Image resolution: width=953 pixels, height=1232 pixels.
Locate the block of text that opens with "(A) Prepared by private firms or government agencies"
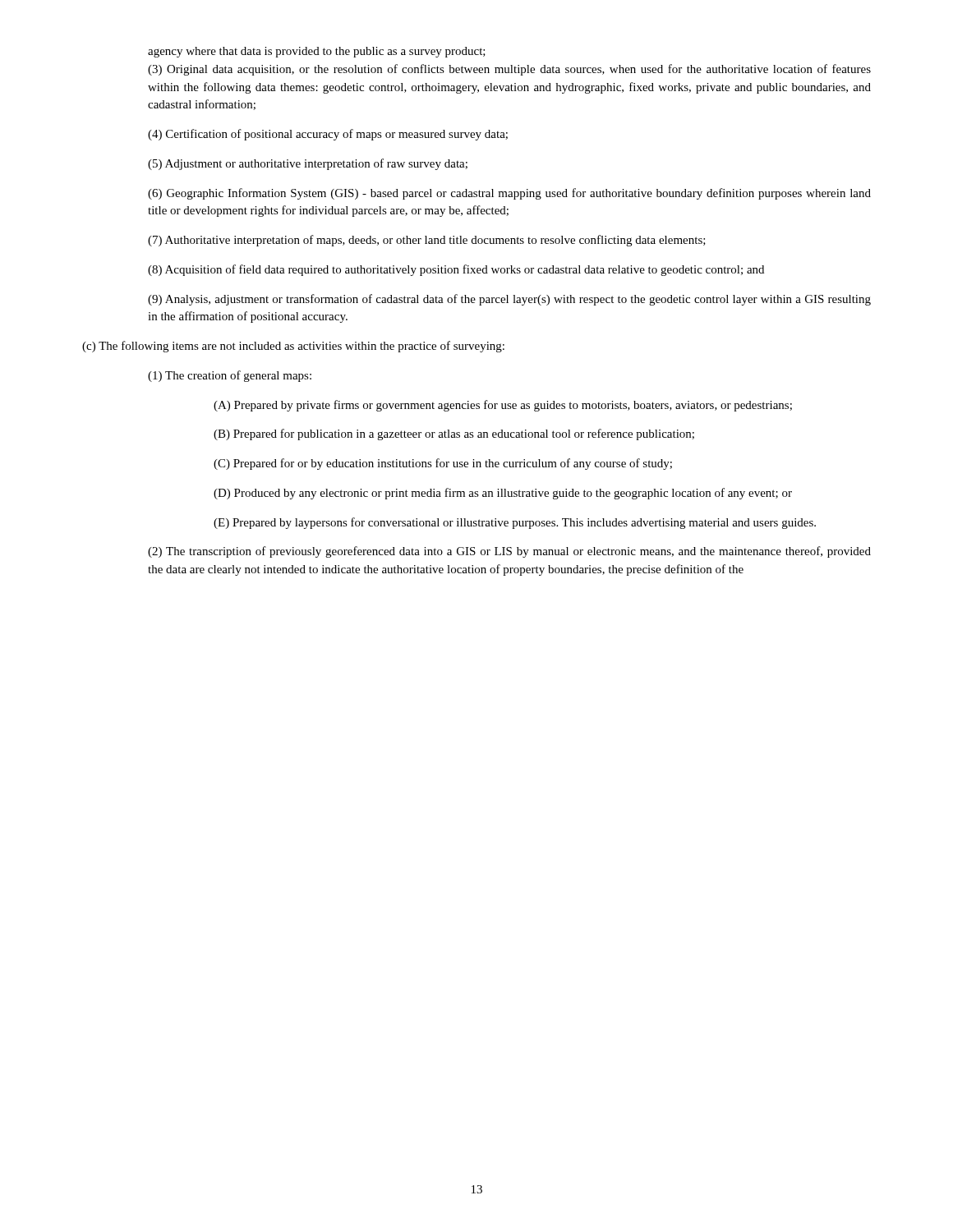pos(503,405)
